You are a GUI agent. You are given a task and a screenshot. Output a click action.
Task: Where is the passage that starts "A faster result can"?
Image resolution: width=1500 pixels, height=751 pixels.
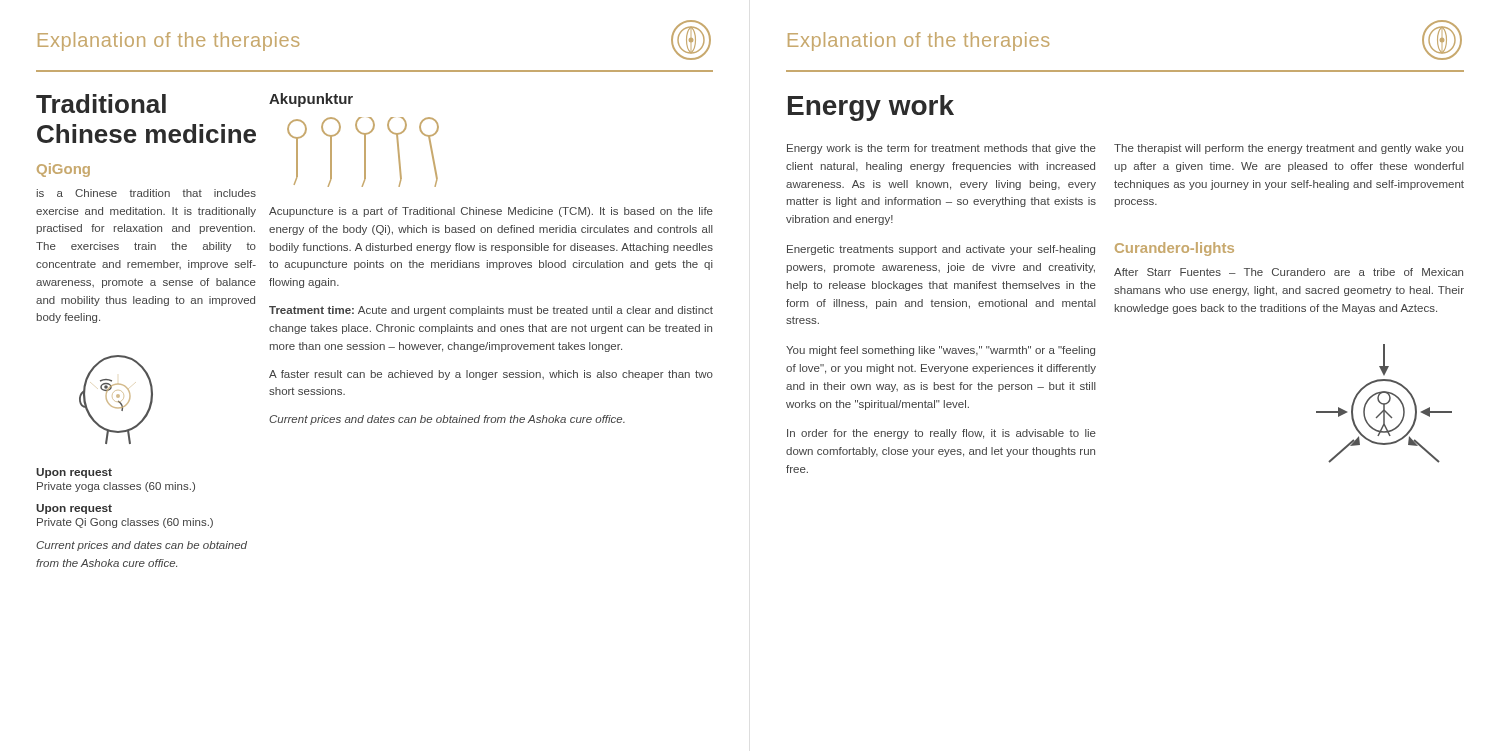tap(491, 382)
